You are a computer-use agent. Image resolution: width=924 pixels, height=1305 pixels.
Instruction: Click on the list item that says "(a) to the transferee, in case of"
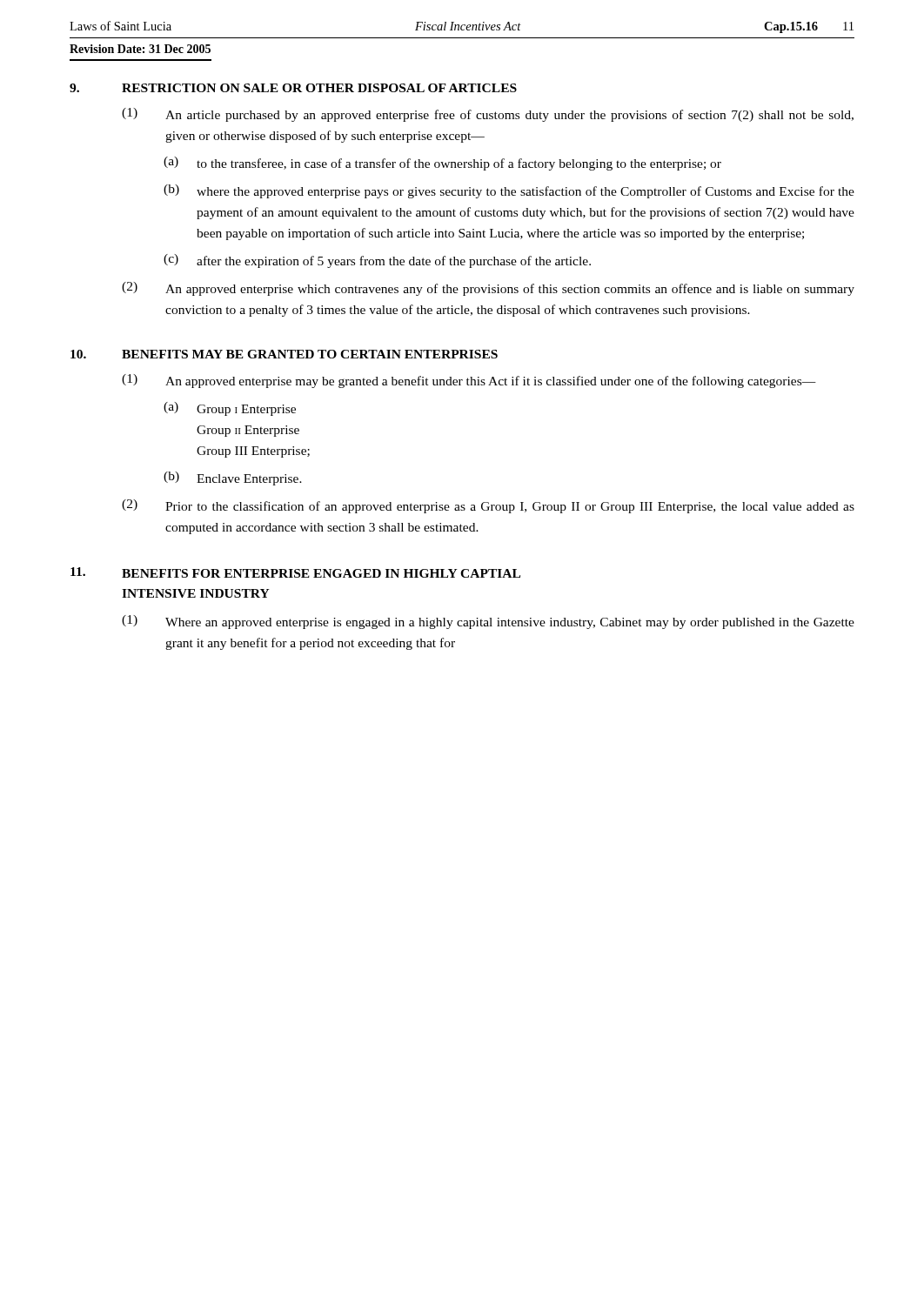coord(509,164)
